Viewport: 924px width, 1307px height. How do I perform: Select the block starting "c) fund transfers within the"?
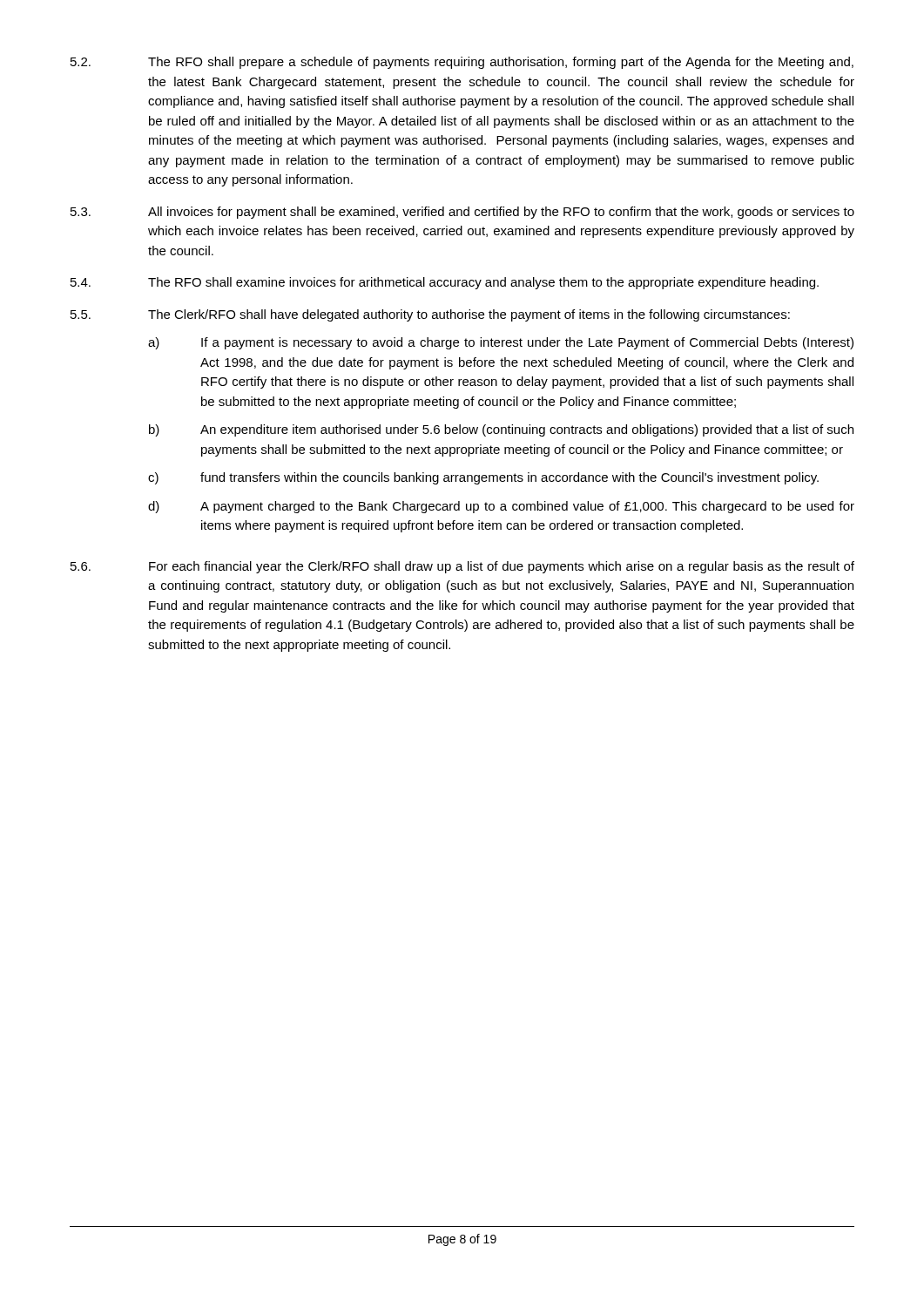(501, 478)
